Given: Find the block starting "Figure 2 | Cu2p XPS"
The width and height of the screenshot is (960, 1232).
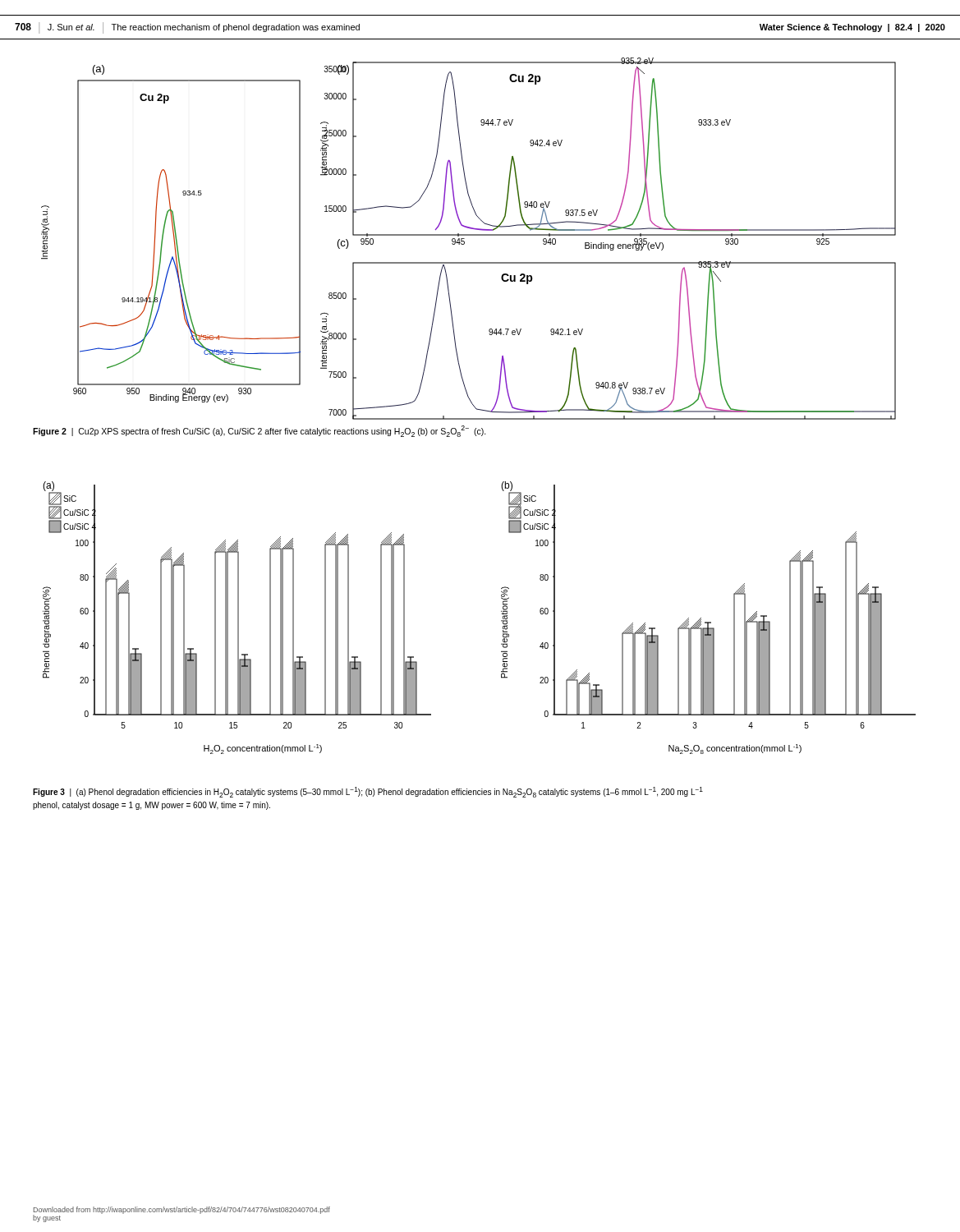Looking at the screenshot, I should coord(260,431).
